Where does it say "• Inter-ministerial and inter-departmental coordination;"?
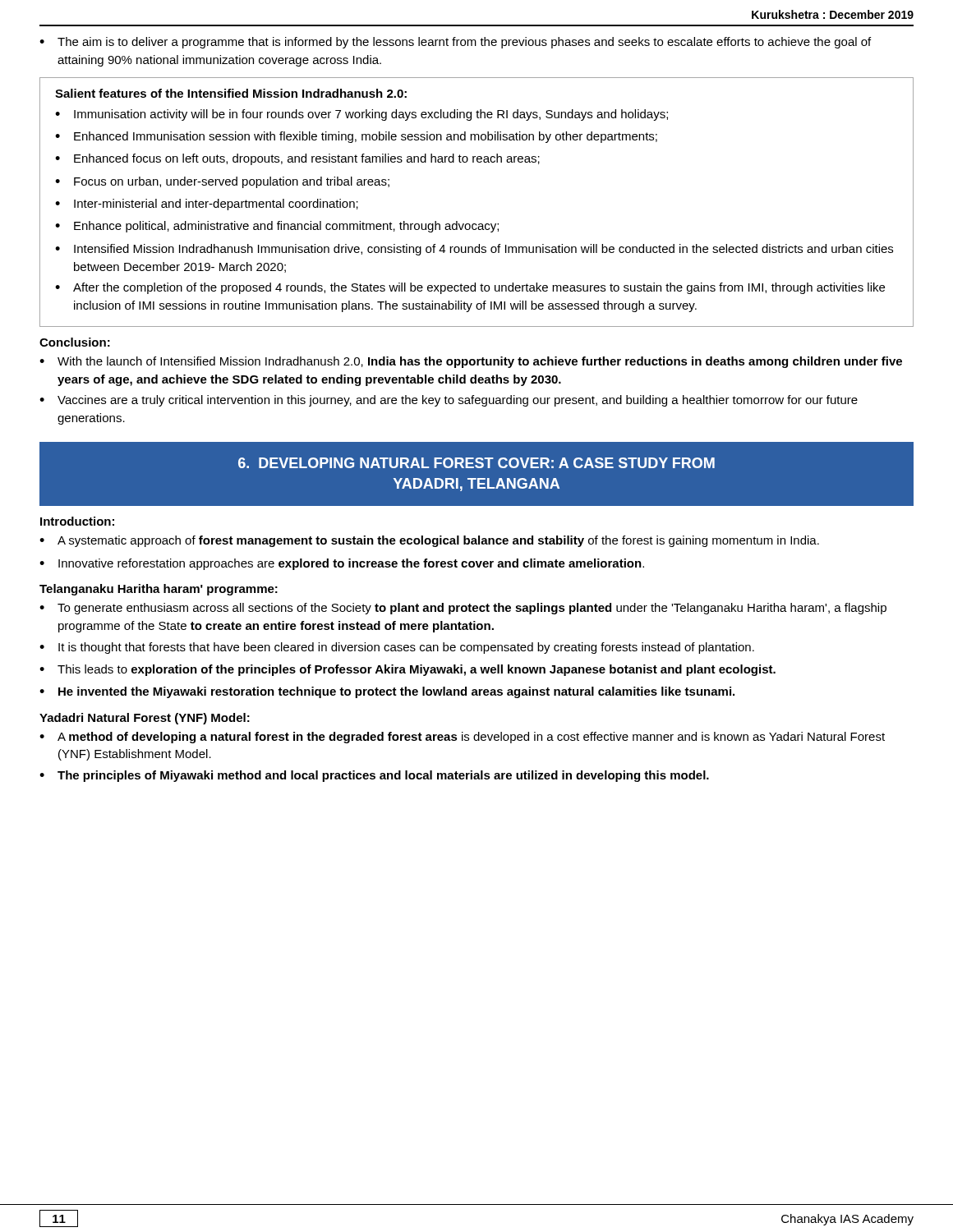The image size is (953, 1232). (207, 205)
